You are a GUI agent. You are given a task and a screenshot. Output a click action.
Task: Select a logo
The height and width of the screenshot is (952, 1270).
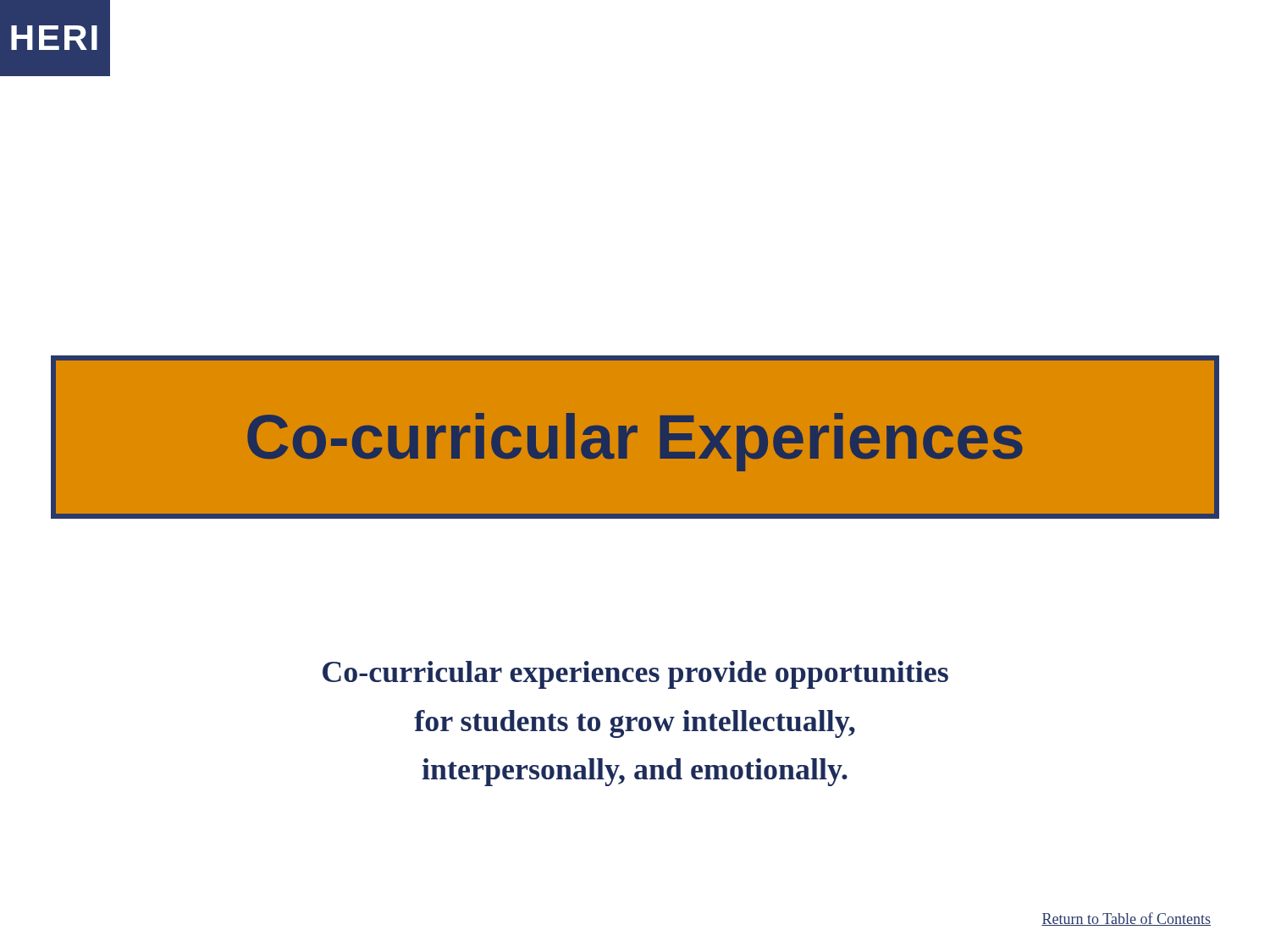pyautogui.click(x=55, y=38)
